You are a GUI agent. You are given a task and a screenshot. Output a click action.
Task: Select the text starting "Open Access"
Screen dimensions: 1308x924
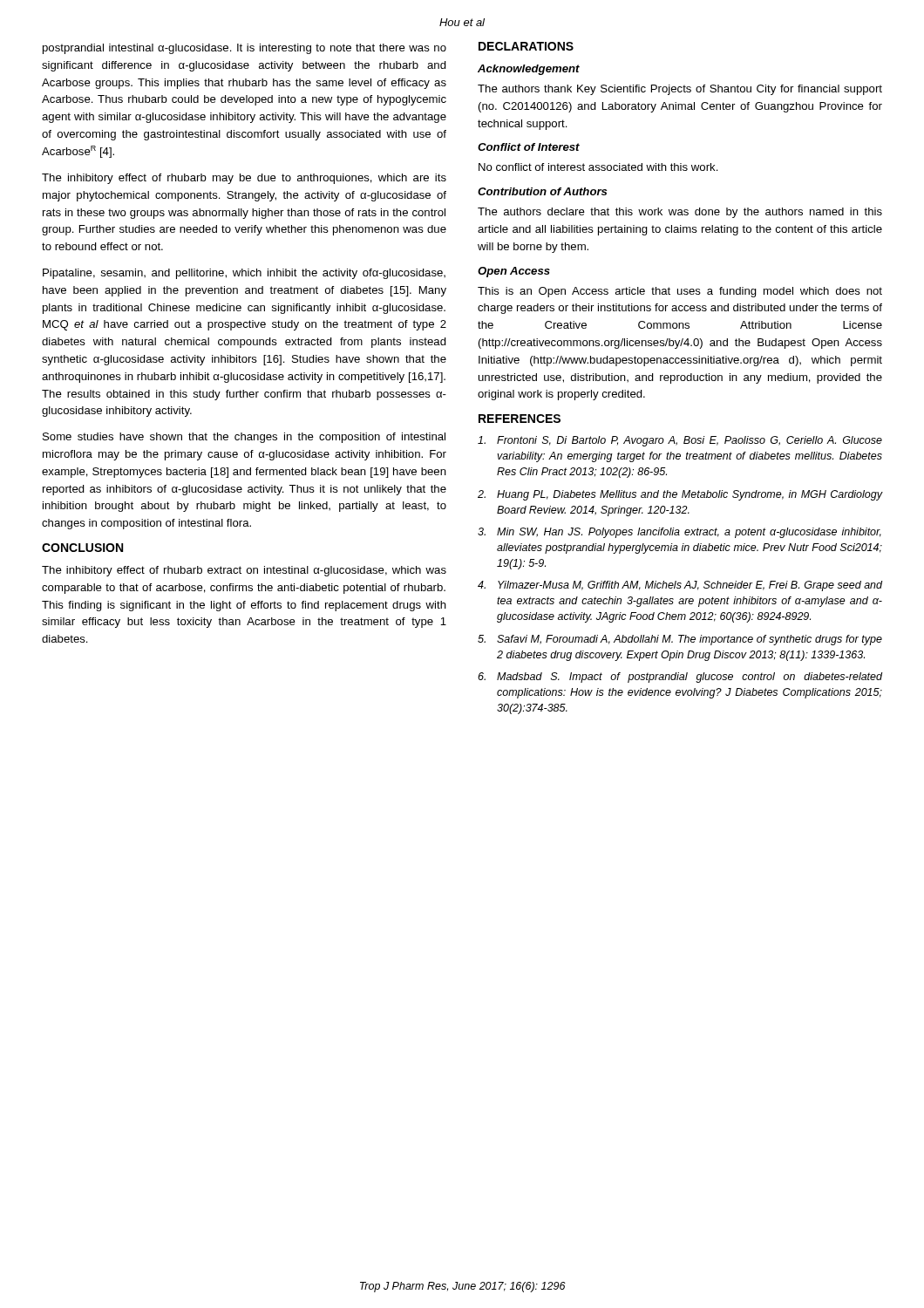tap(514, 270)
